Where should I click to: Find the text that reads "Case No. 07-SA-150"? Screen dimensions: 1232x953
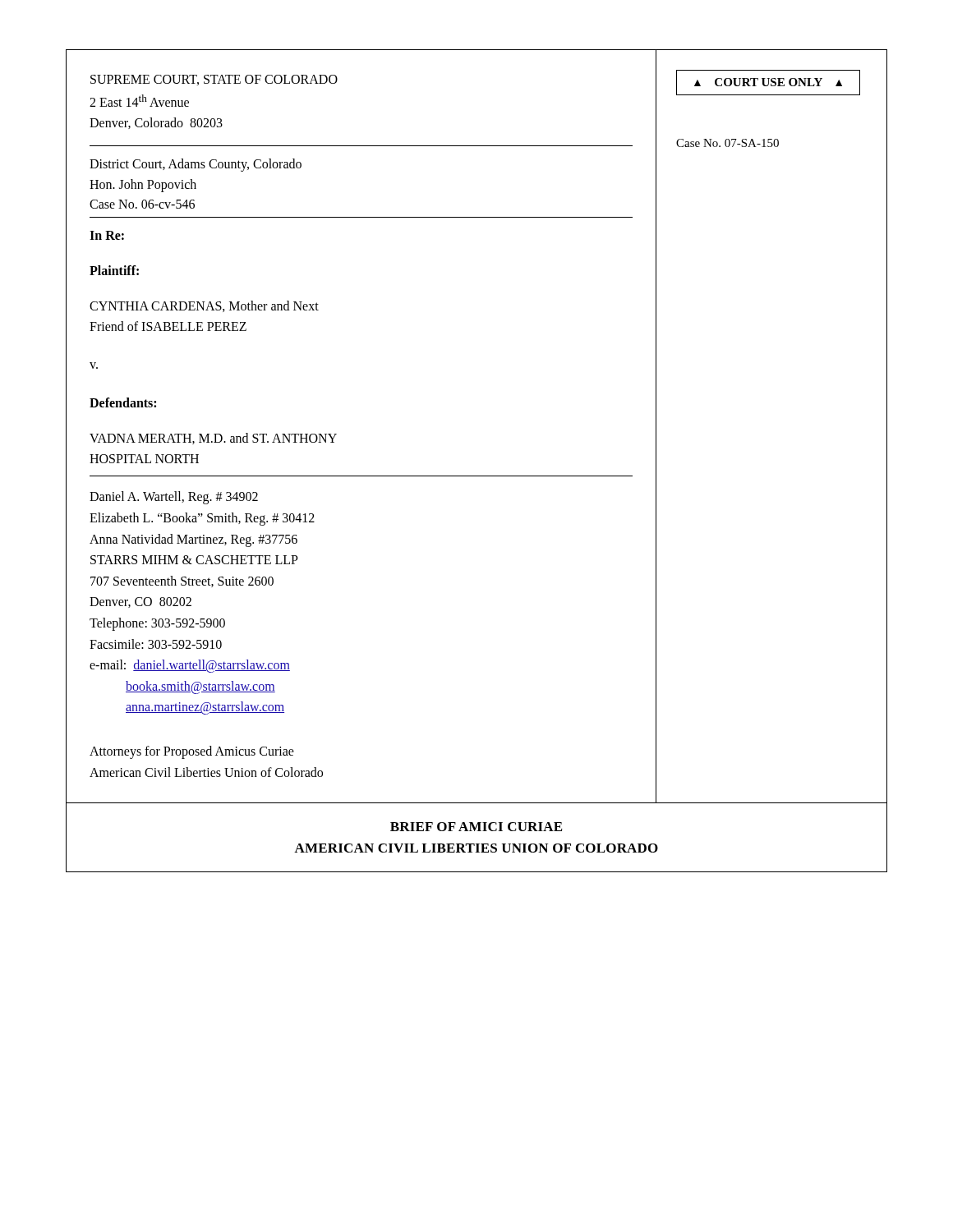[728, 143]
